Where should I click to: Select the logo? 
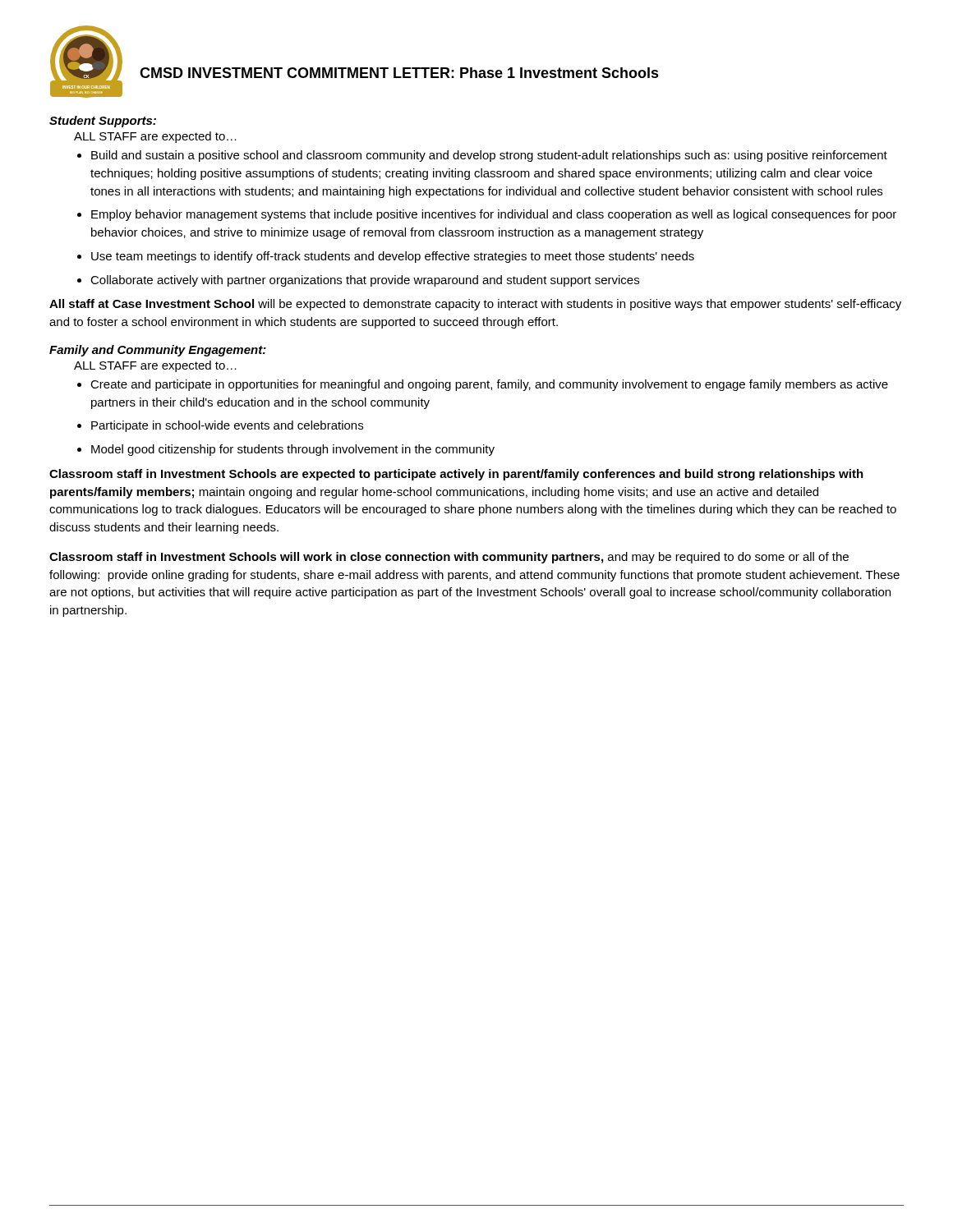click(86, 62)
